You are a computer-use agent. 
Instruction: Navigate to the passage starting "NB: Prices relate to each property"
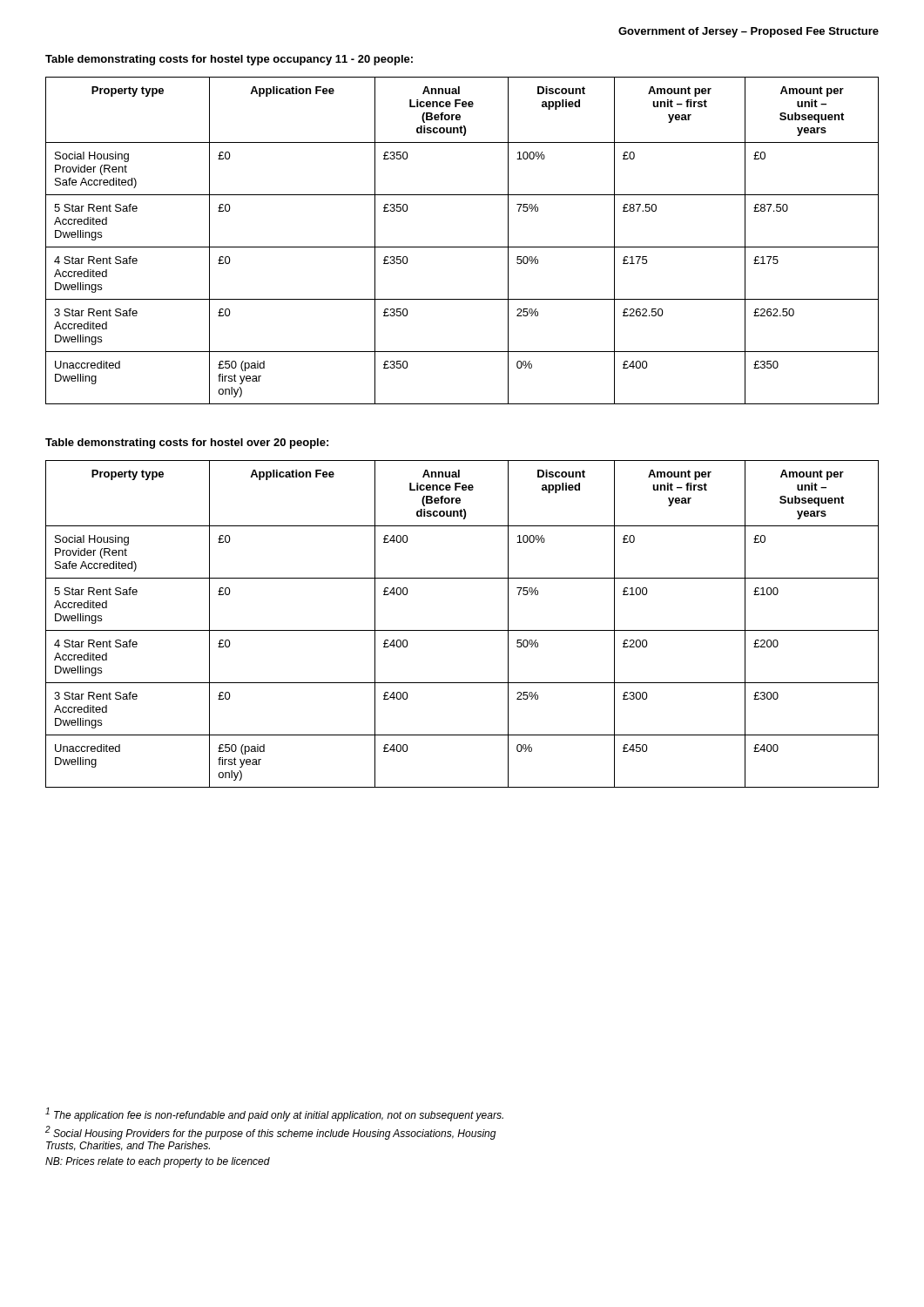pyautogui.click(x=157, y=1161)
